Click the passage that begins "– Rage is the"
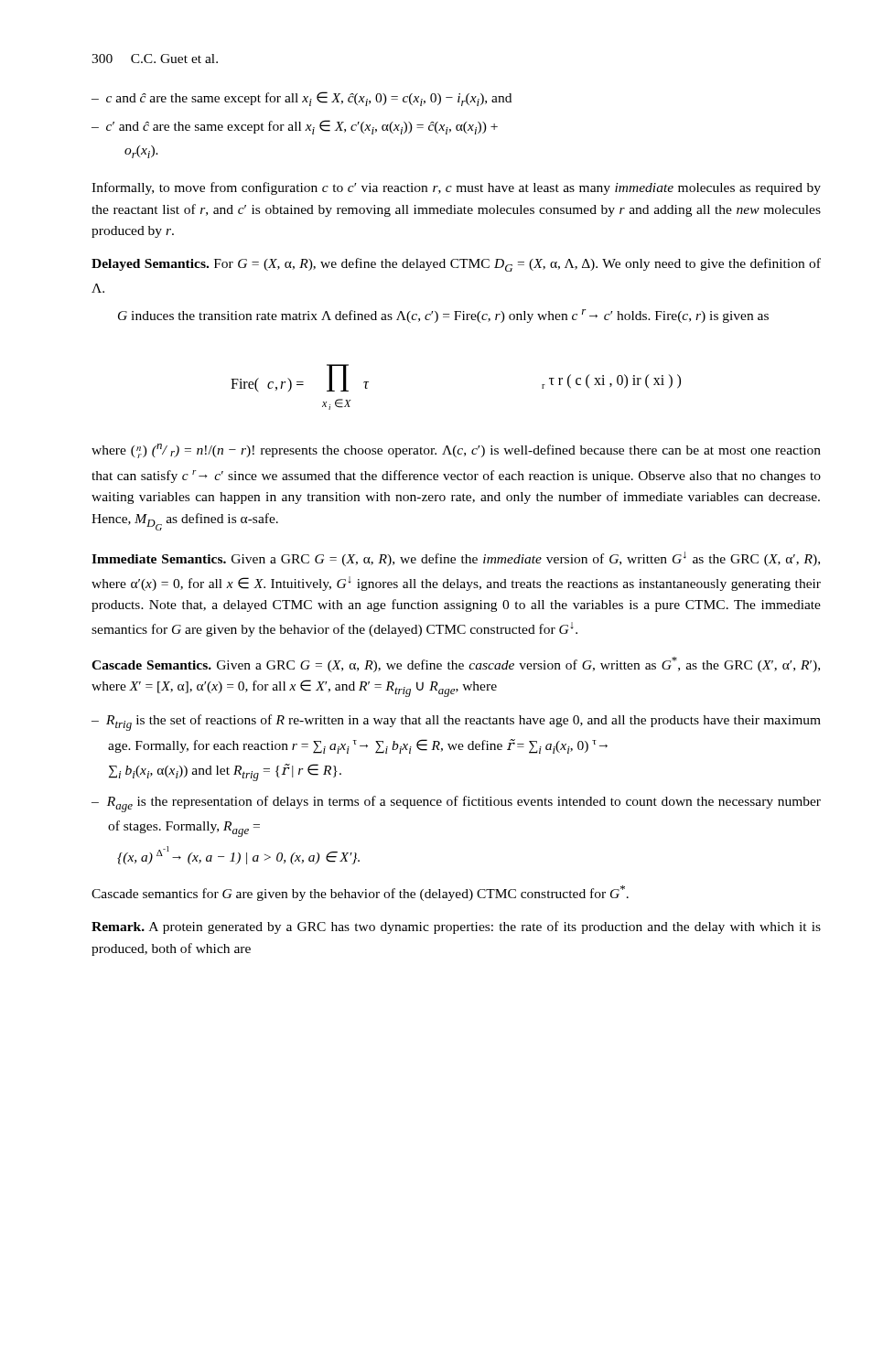 pos(456,815)
